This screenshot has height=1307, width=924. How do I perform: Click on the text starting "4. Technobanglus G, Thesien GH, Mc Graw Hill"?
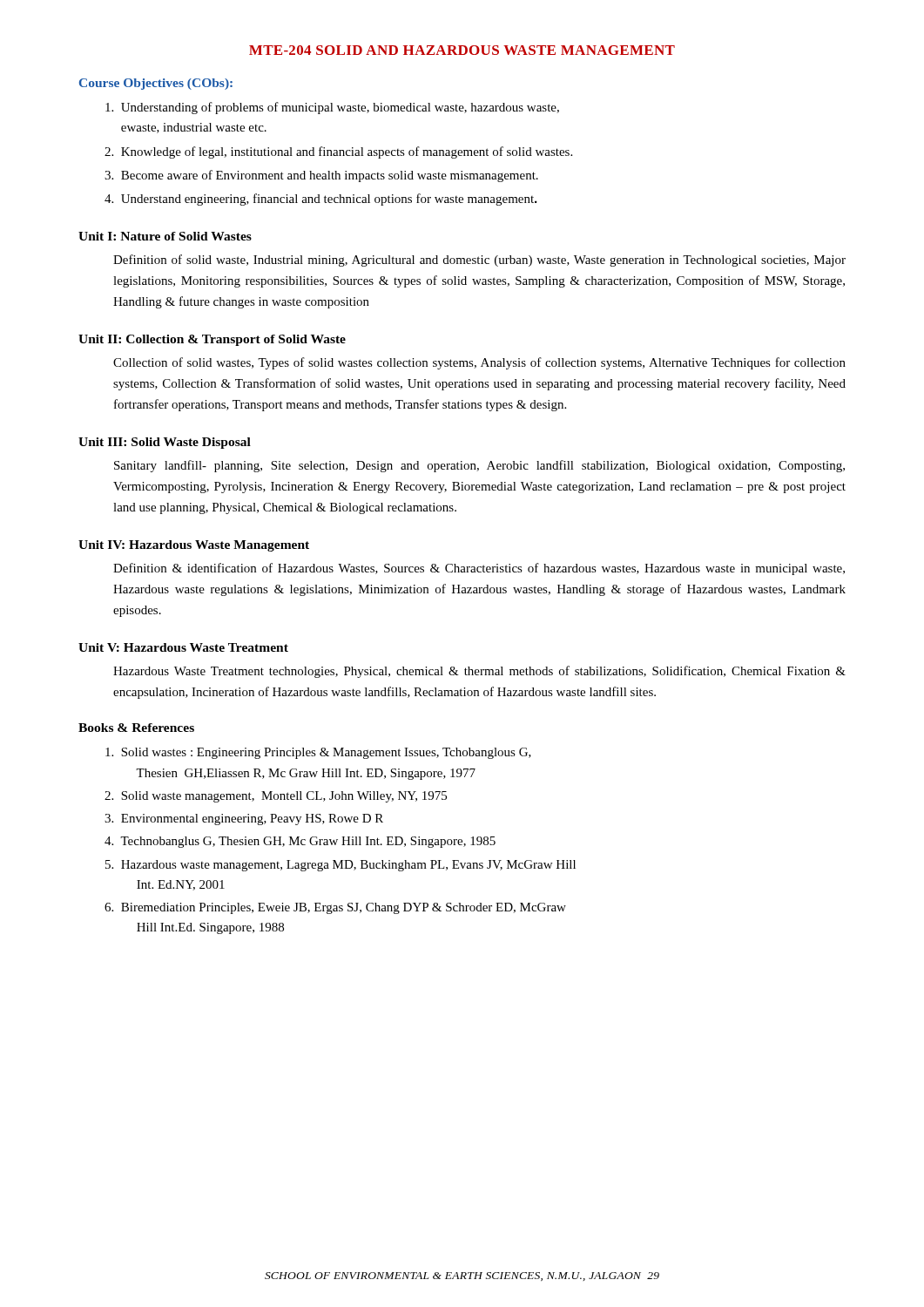(300, 841)
